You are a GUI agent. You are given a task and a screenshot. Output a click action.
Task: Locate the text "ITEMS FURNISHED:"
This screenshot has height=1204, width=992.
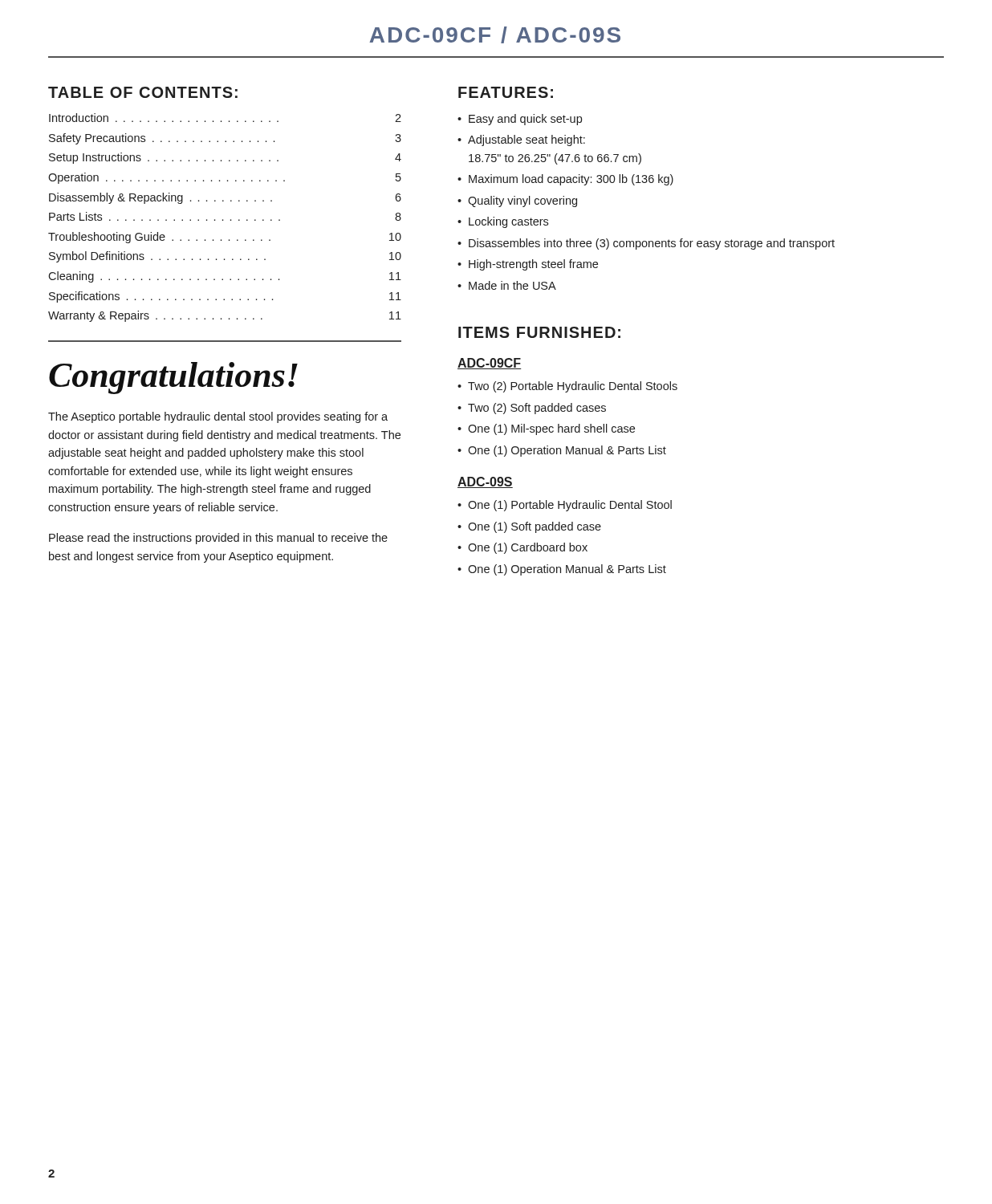click(x=540, y=332)
